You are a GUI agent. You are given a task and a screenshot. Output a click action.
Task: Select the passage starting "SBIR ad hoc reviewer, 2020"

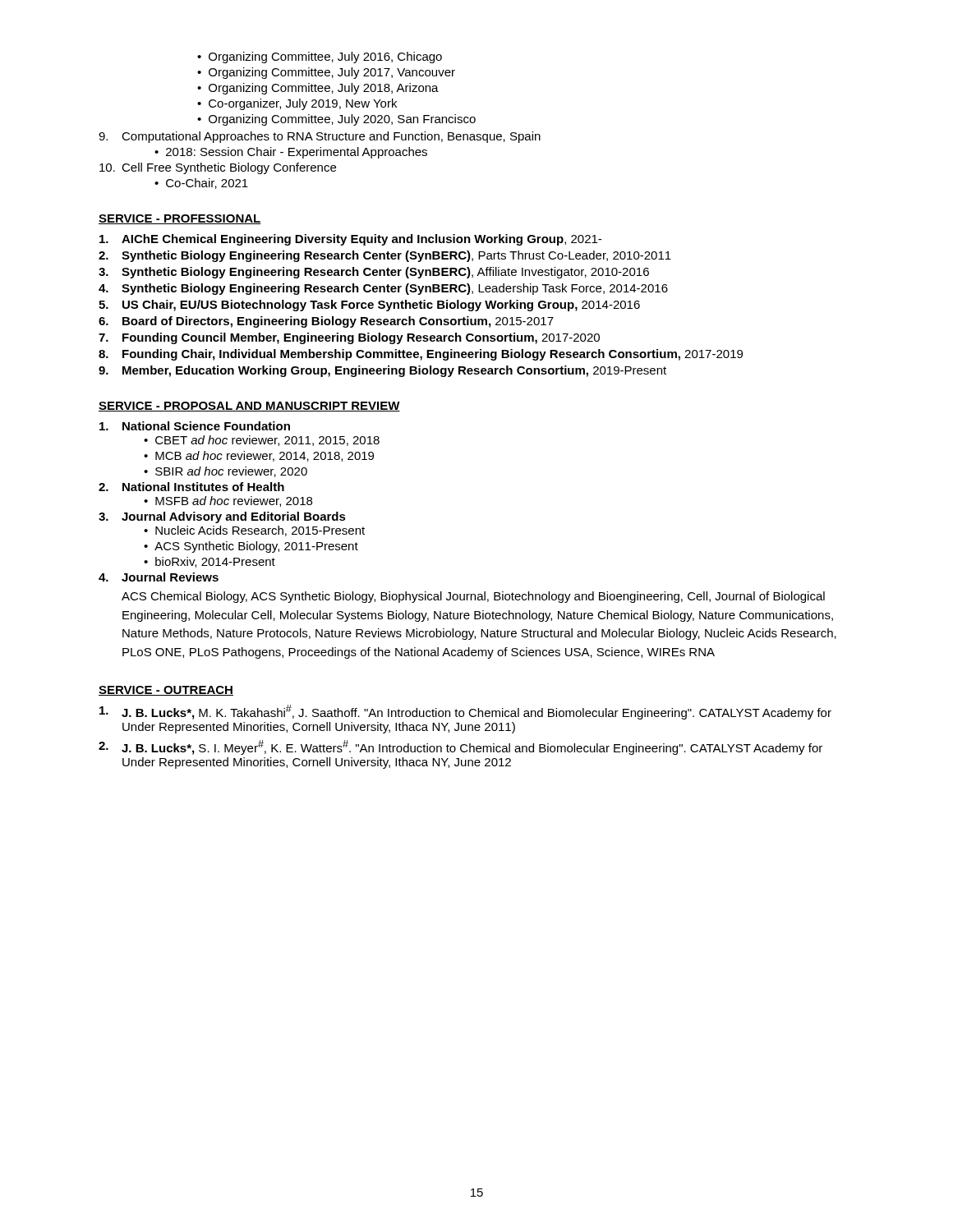[x=231, y=471]
